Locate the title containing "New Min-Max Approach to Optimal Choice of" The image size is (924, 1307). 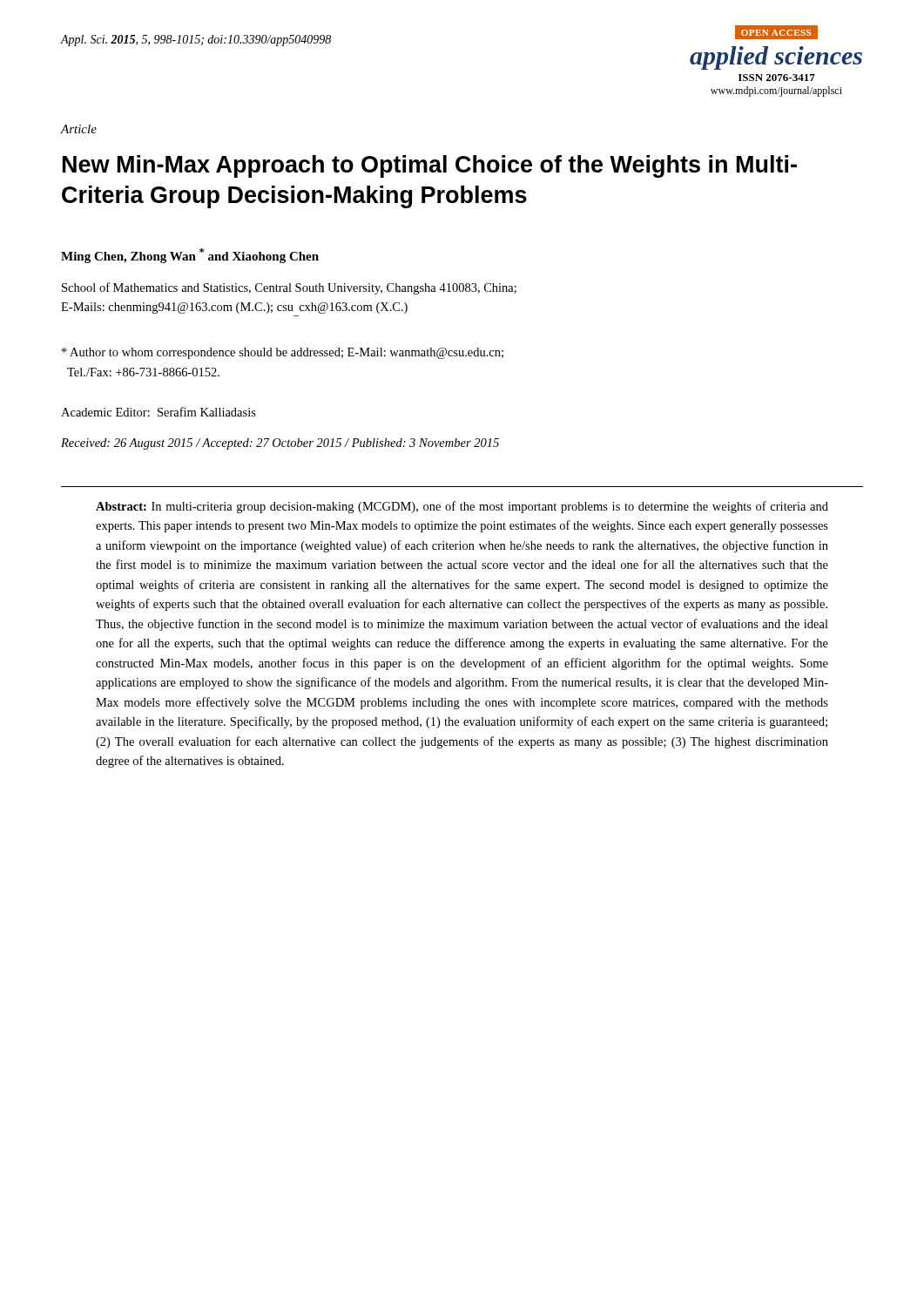429,180
